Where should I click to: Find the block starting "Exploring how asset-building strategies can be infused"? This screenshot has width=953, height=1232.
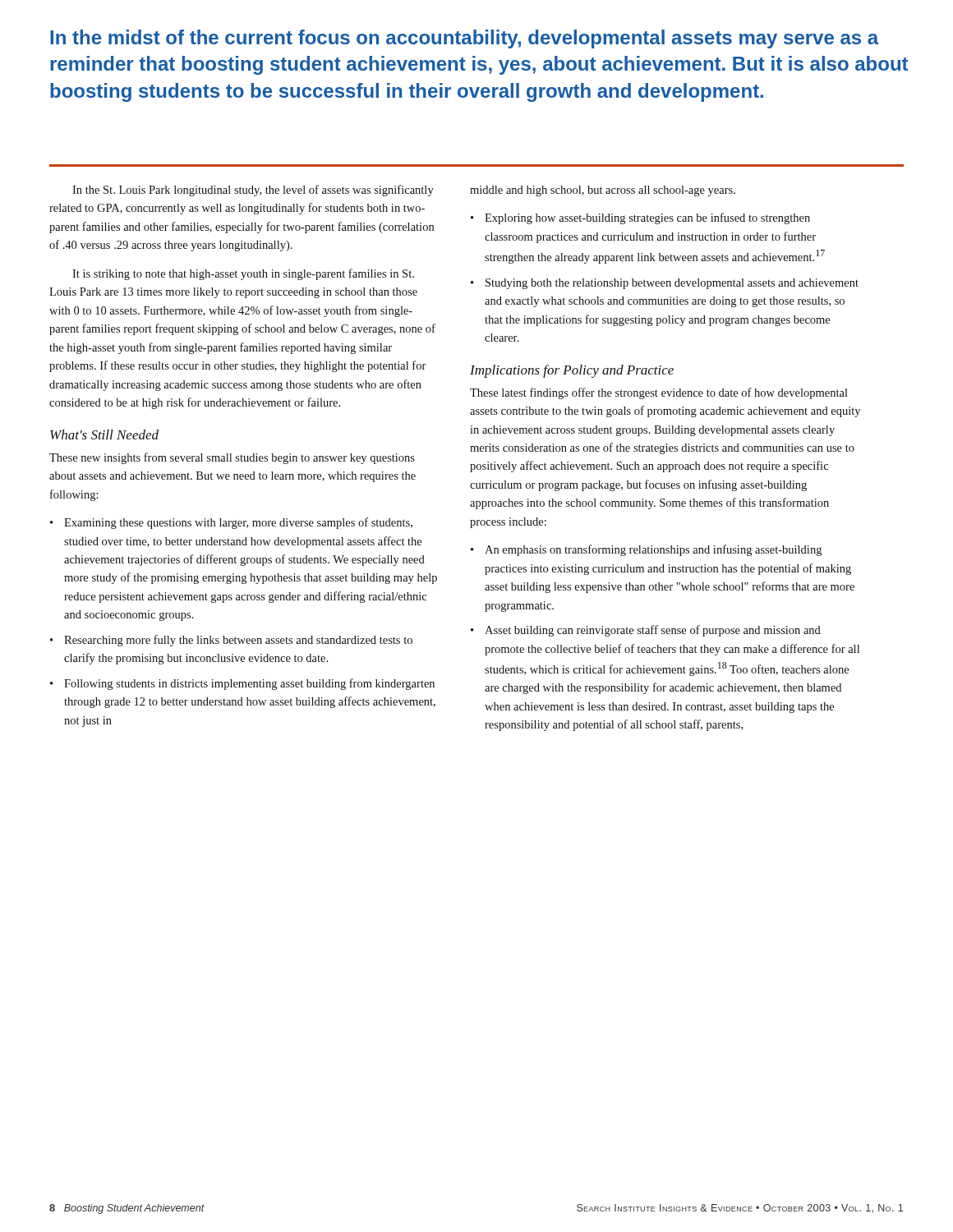655,238
